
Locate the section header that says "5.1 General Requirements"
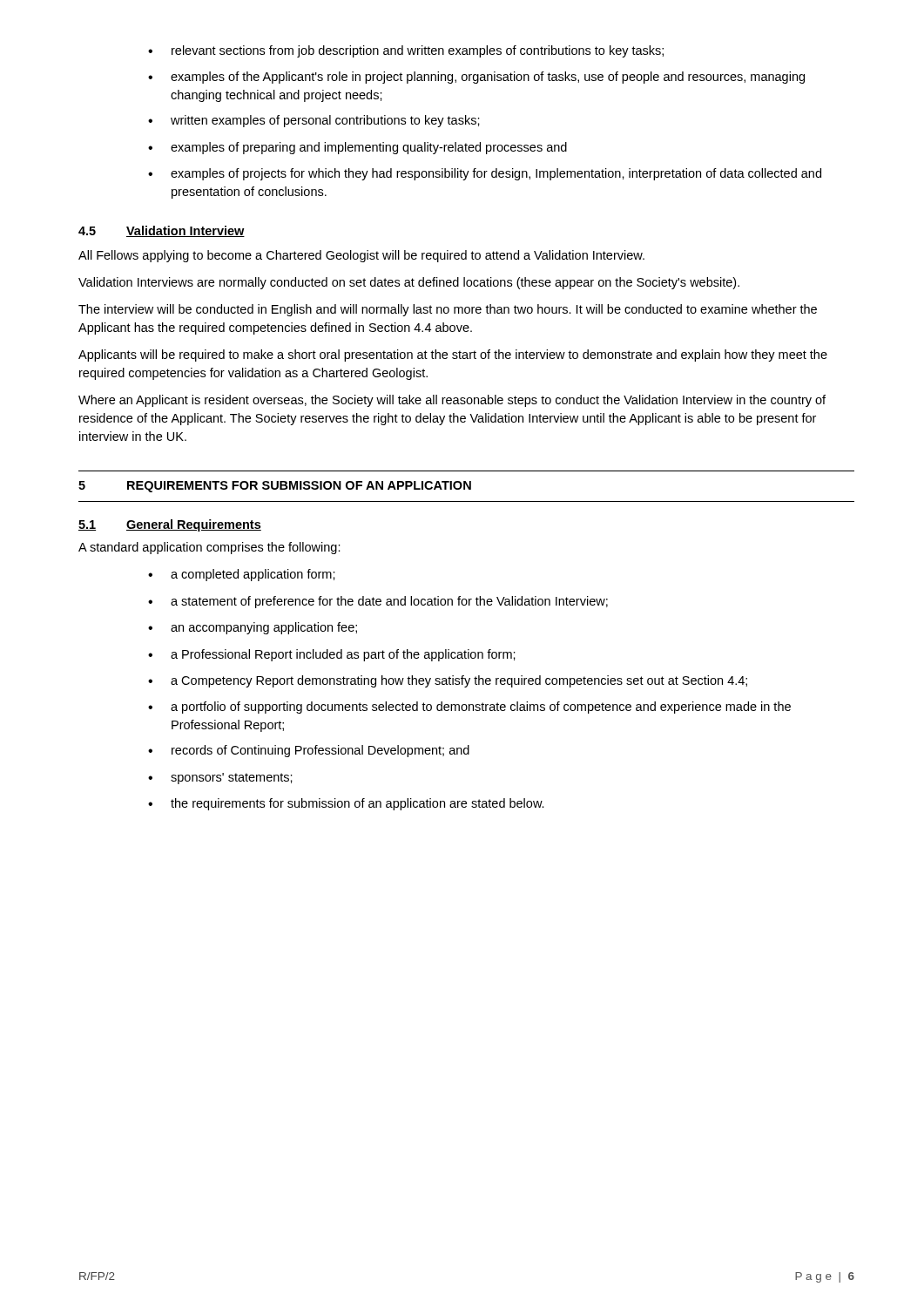[170, 525]
